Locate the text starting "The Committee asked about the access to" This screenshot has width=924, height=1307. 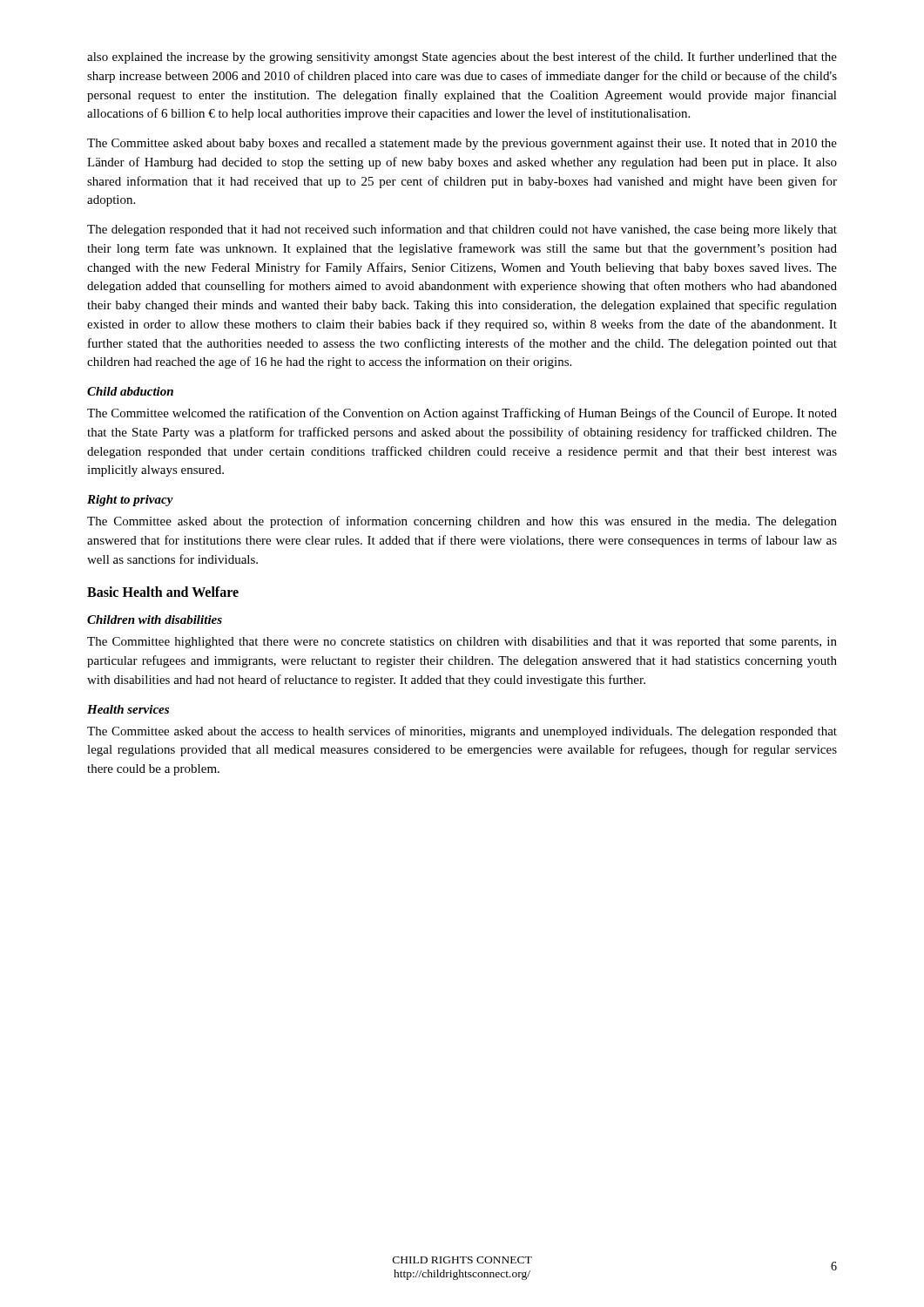click(462, 750)
